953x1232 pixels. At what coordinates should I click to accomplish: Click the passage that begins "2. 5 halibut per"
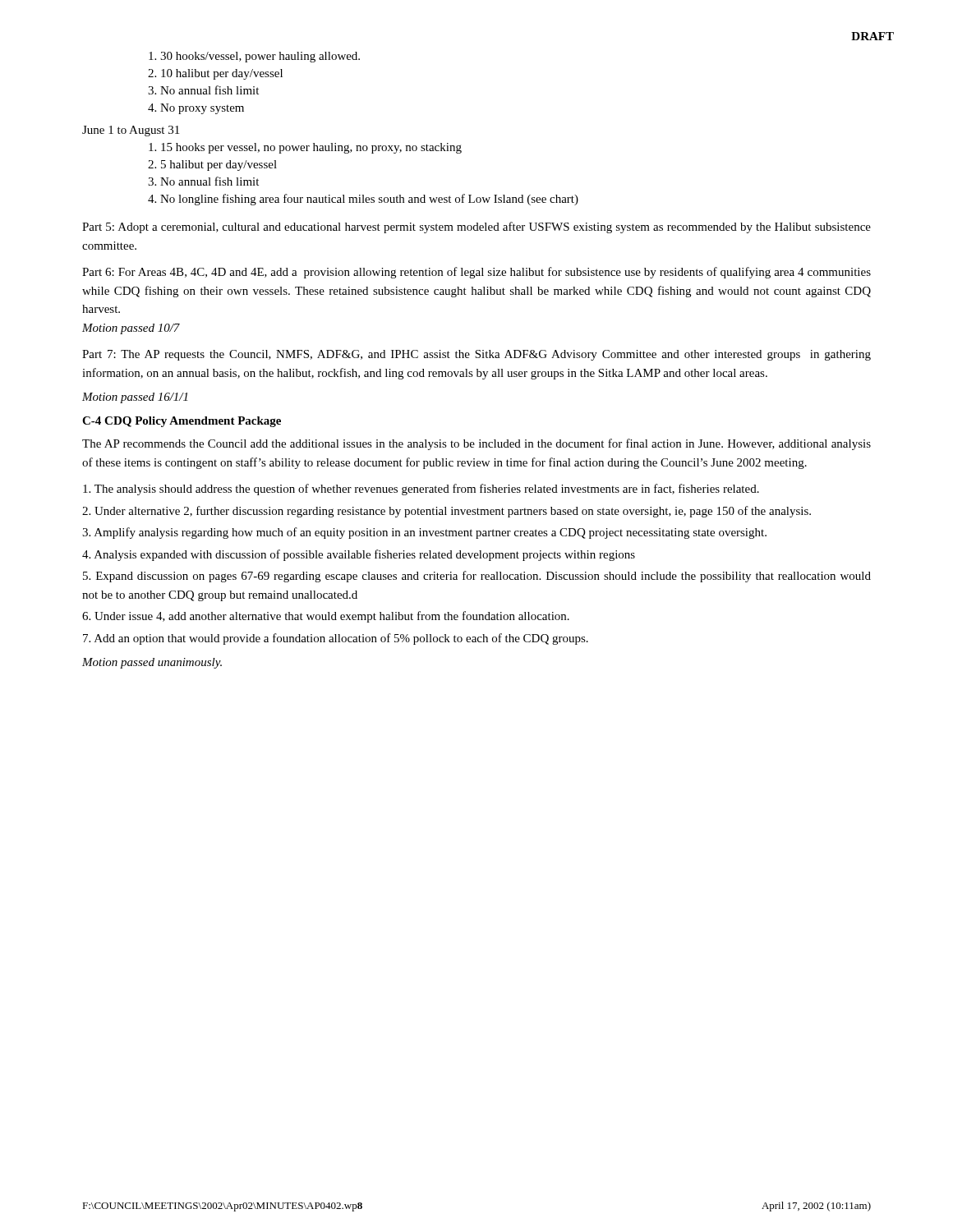pos(212,165)
